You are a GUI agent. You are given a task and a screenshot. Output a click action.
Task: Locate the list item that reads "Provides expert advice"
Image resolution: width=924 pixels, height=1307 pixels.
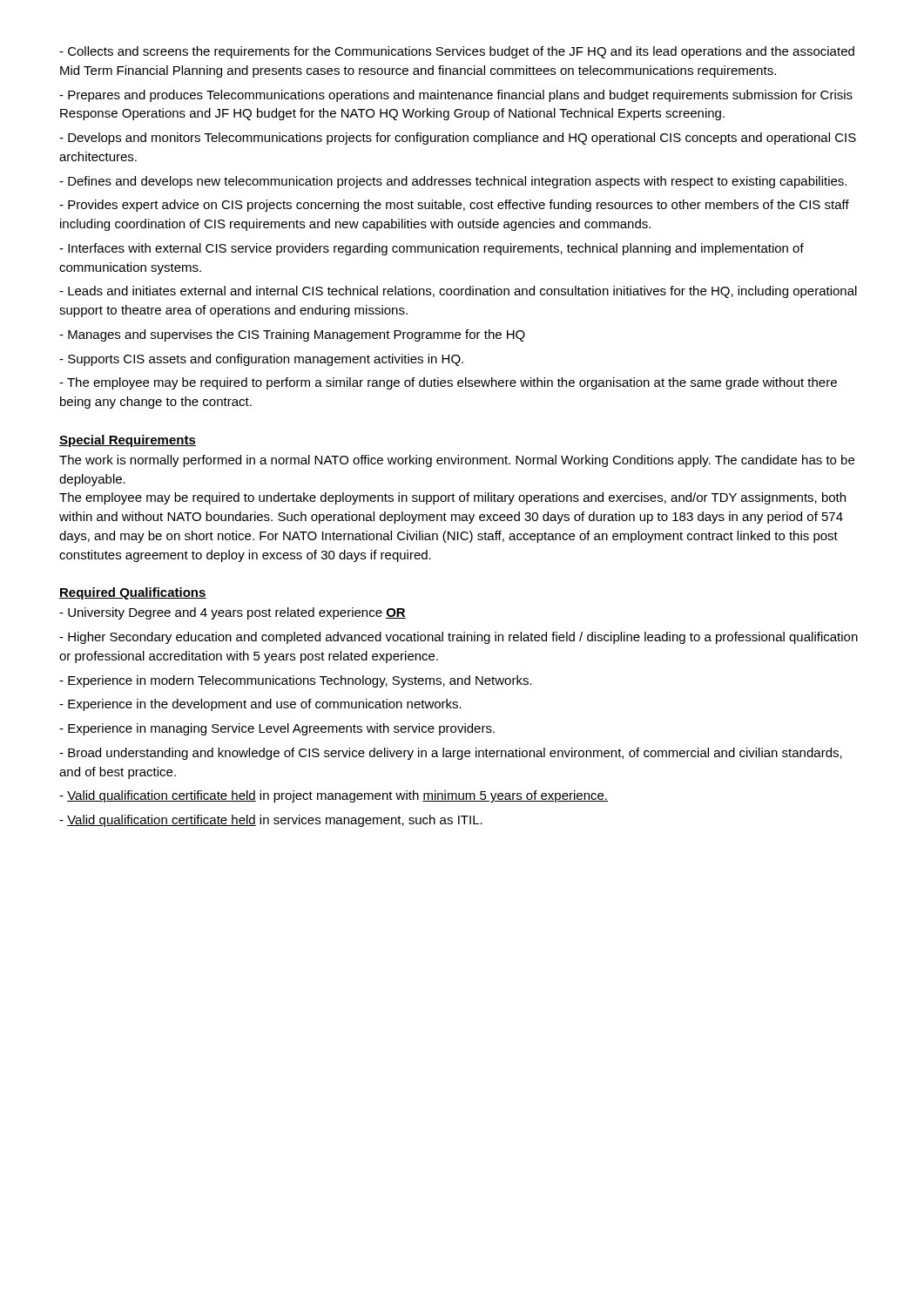[x=454, y=214]
